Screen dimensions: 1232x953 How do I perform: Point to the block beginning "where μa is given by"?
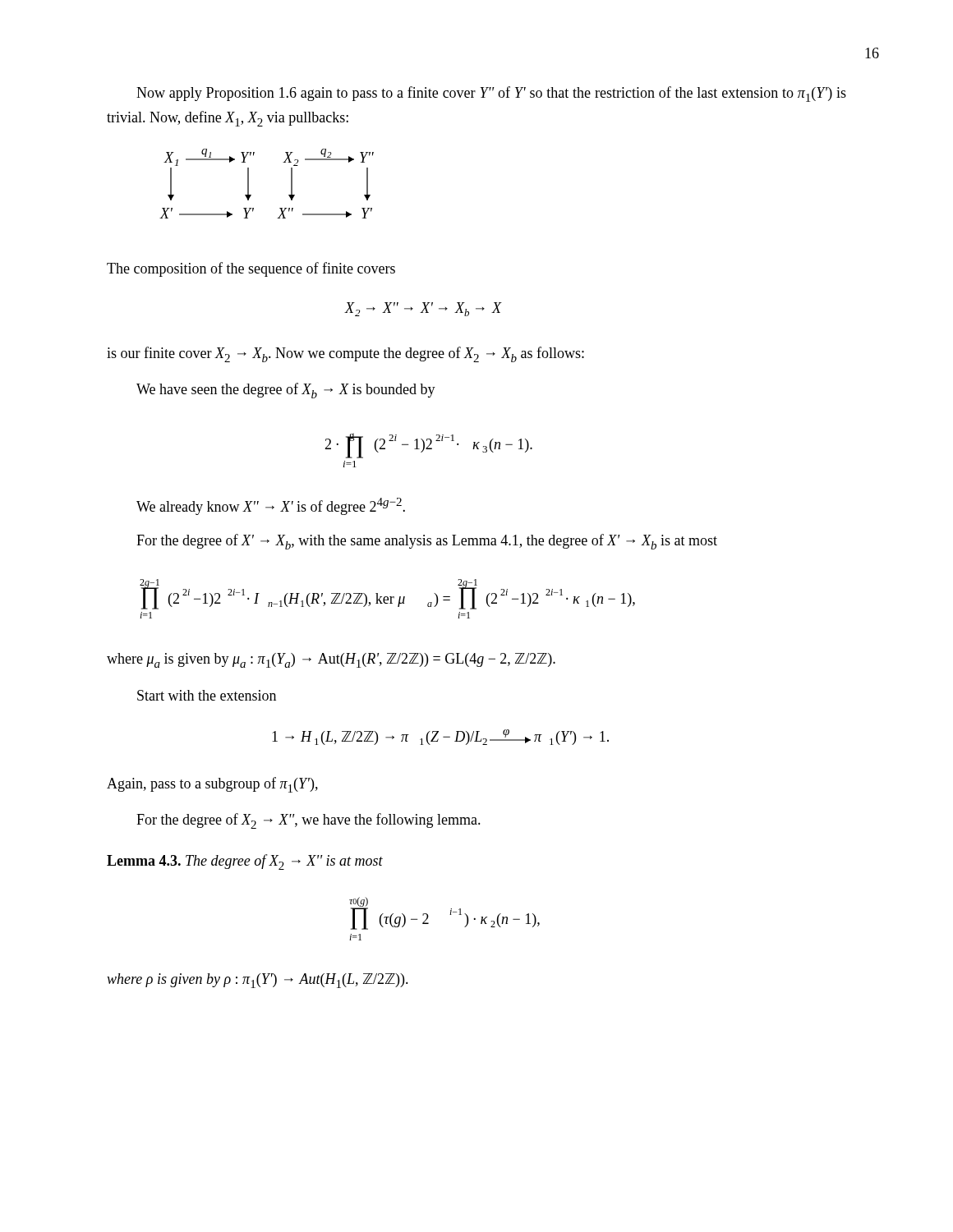(476, 661)
